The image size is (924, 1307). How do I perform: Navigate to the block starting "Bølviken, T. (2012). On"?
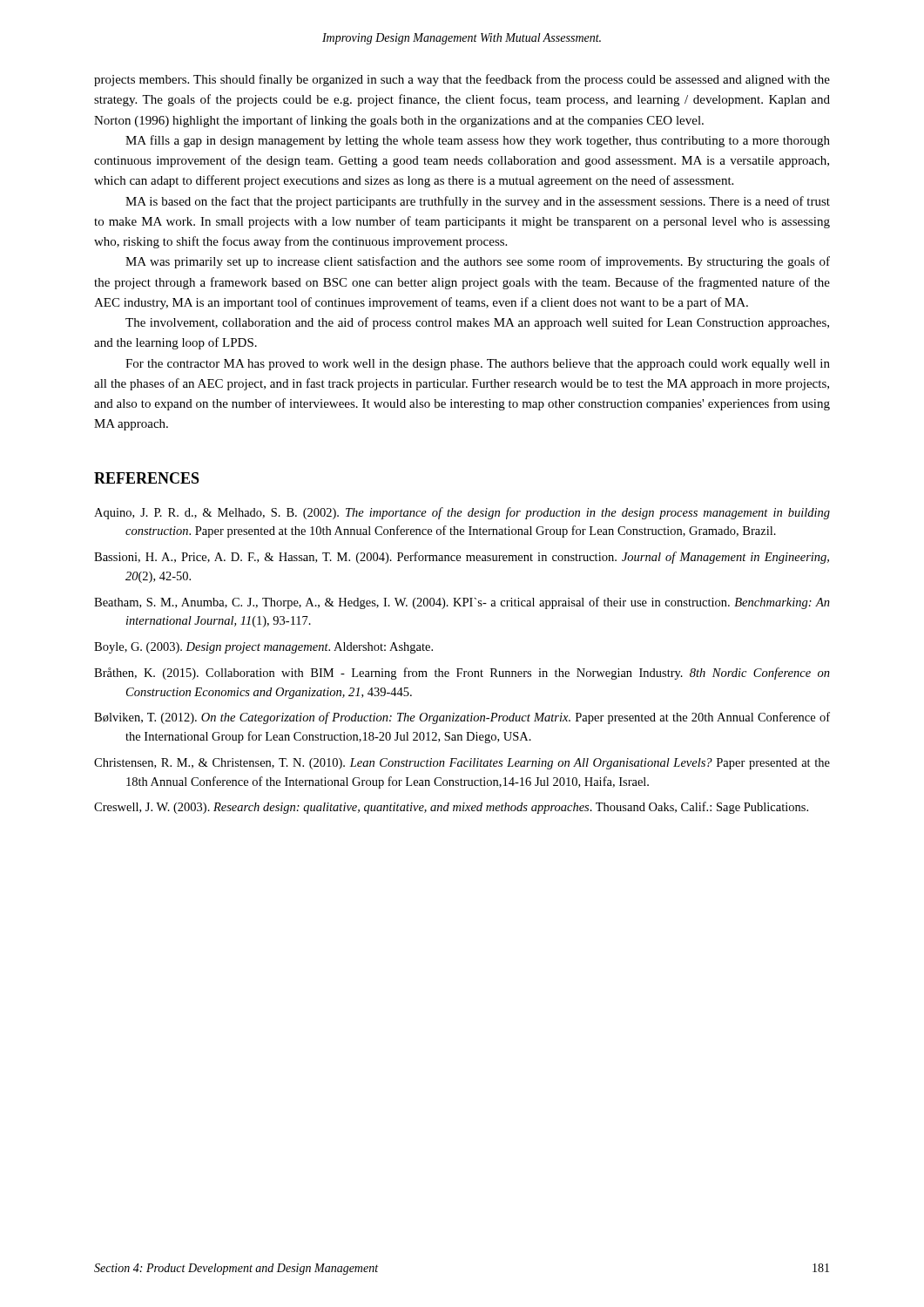[462, 727]
